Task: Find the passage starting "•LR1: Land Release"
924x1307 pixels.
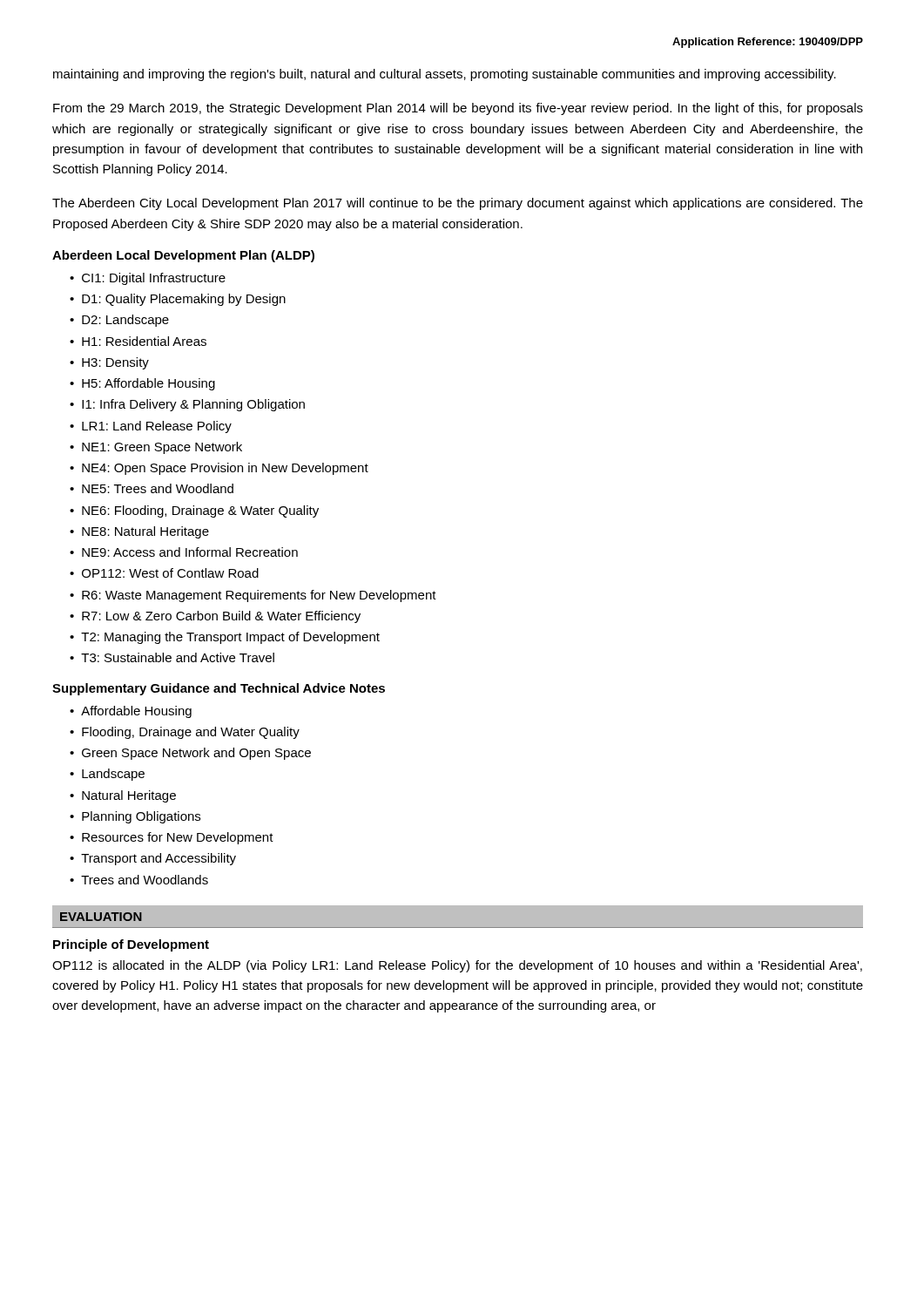Action: [151, 425]
